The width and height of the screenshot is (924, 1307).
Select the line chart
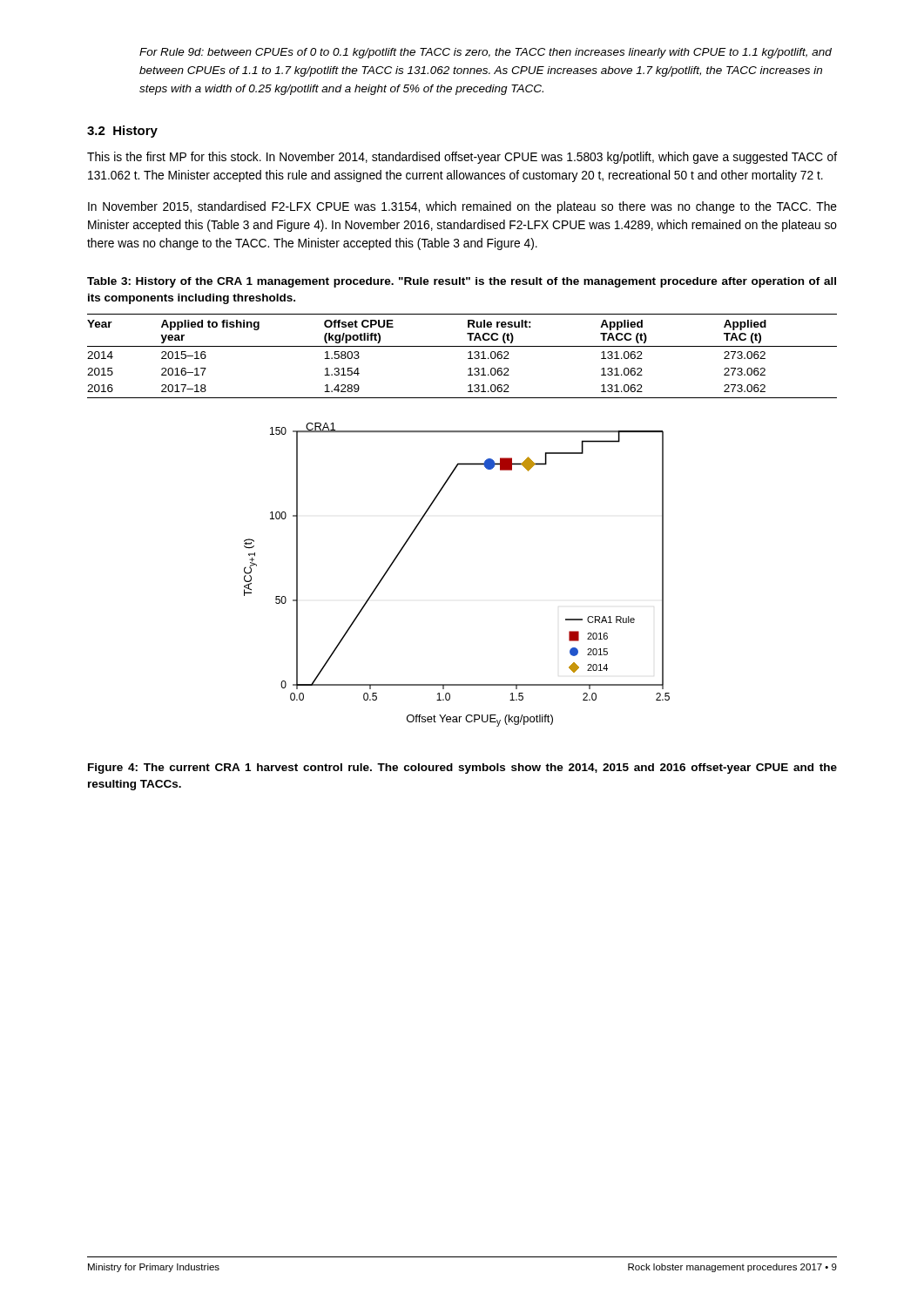point(462,584)
